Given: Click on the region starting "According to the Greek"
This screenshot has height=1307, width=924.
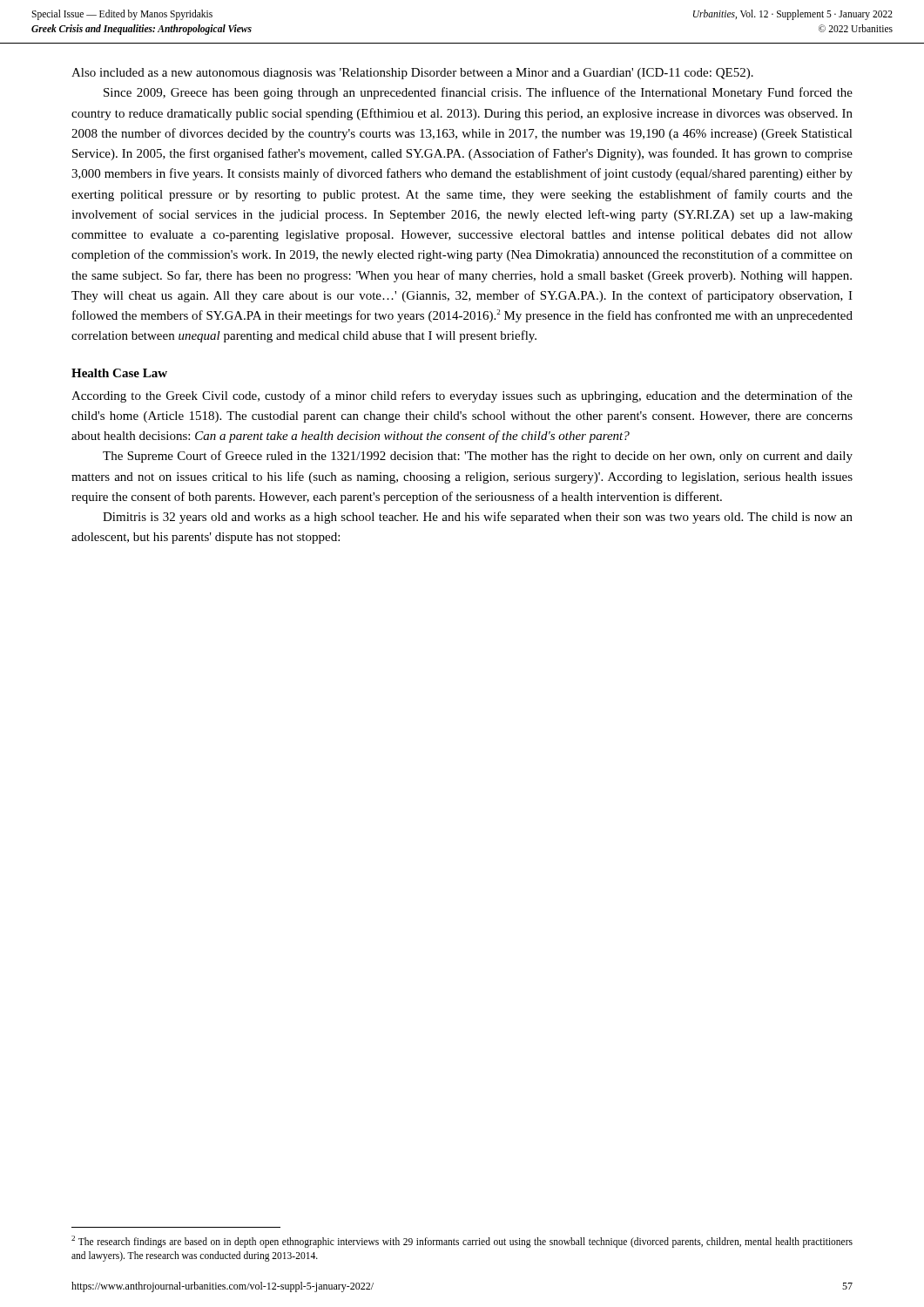Looking at the screenshot, I should point(462,416).
